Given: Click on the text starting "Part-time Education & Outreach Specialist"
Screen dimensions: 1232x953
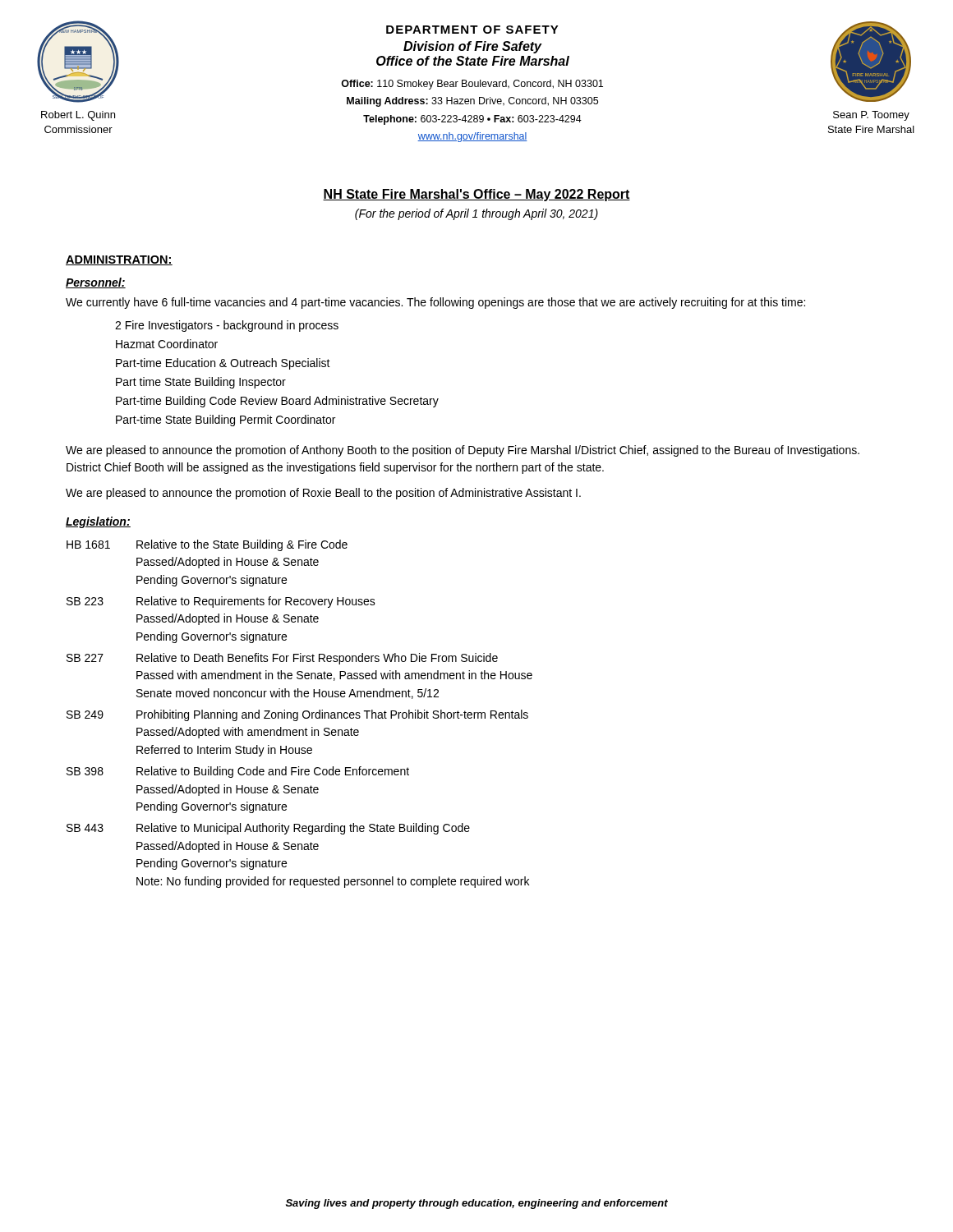Looking at the screenshot, I should [222, 363].
